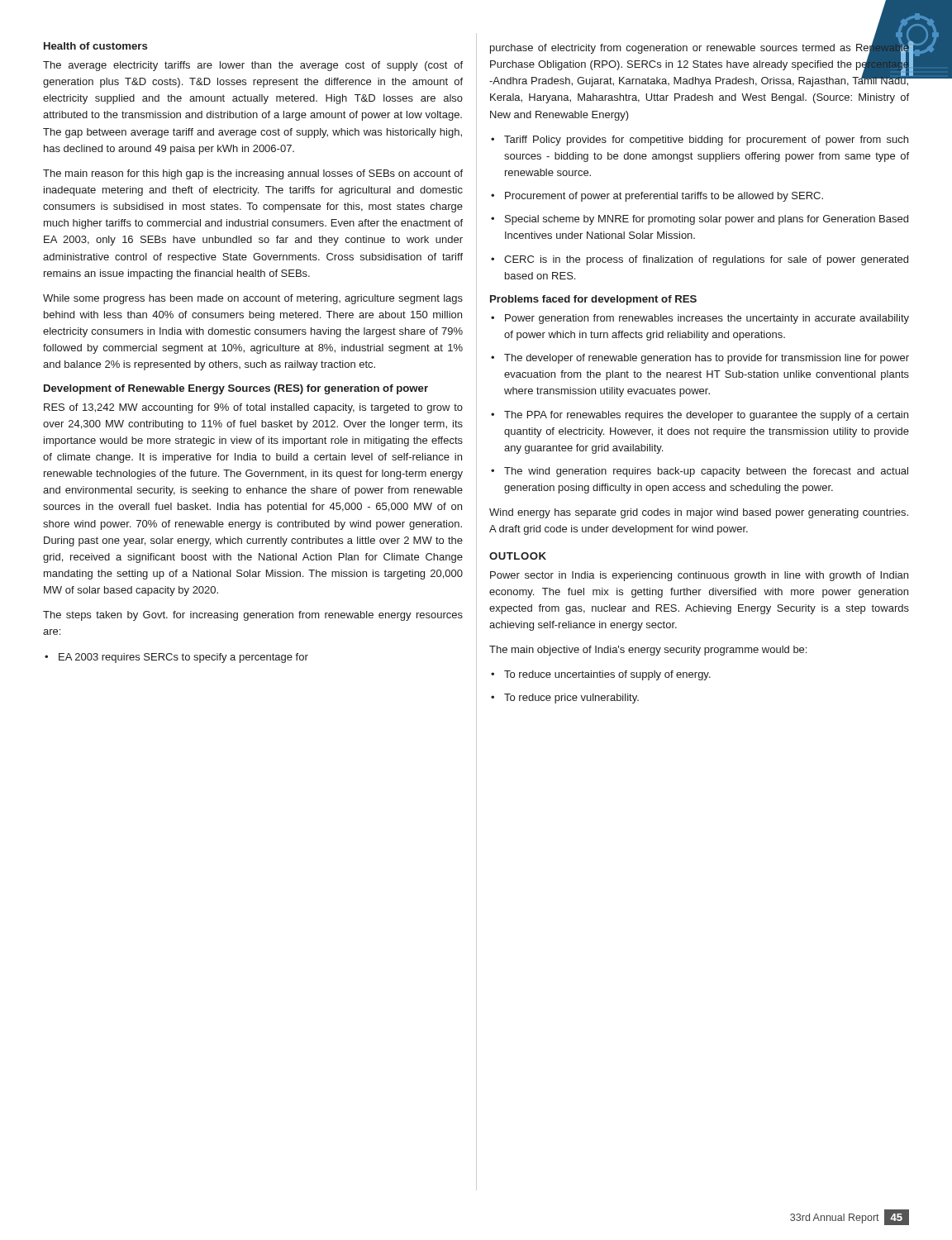Select the block starting "The main objective of"
This screenshot has height=1240, width=952.
pyautogui.click(x=699, y=650)
